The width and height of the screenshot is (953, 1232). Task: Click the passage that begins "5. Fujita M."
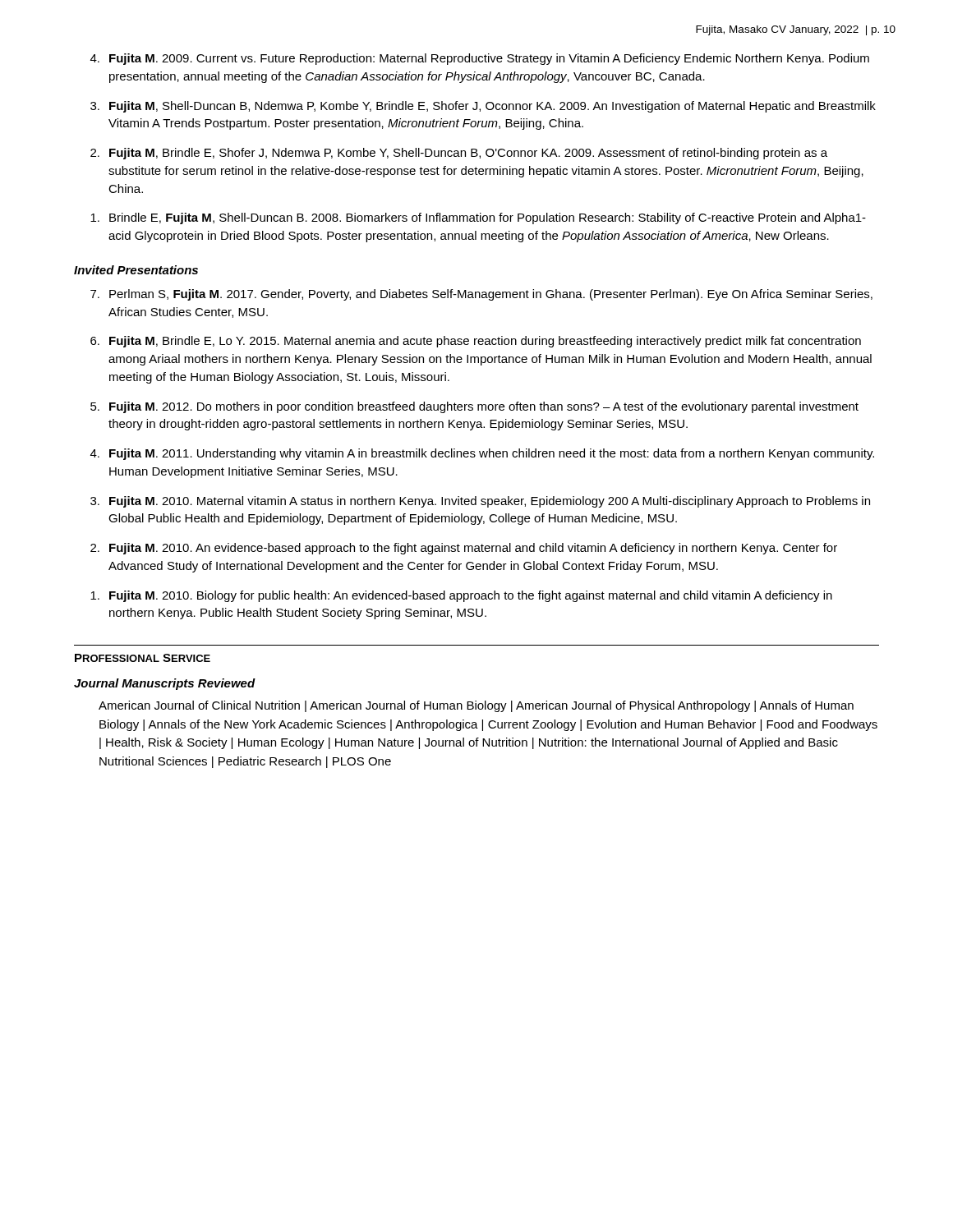[x=476, y=415]
